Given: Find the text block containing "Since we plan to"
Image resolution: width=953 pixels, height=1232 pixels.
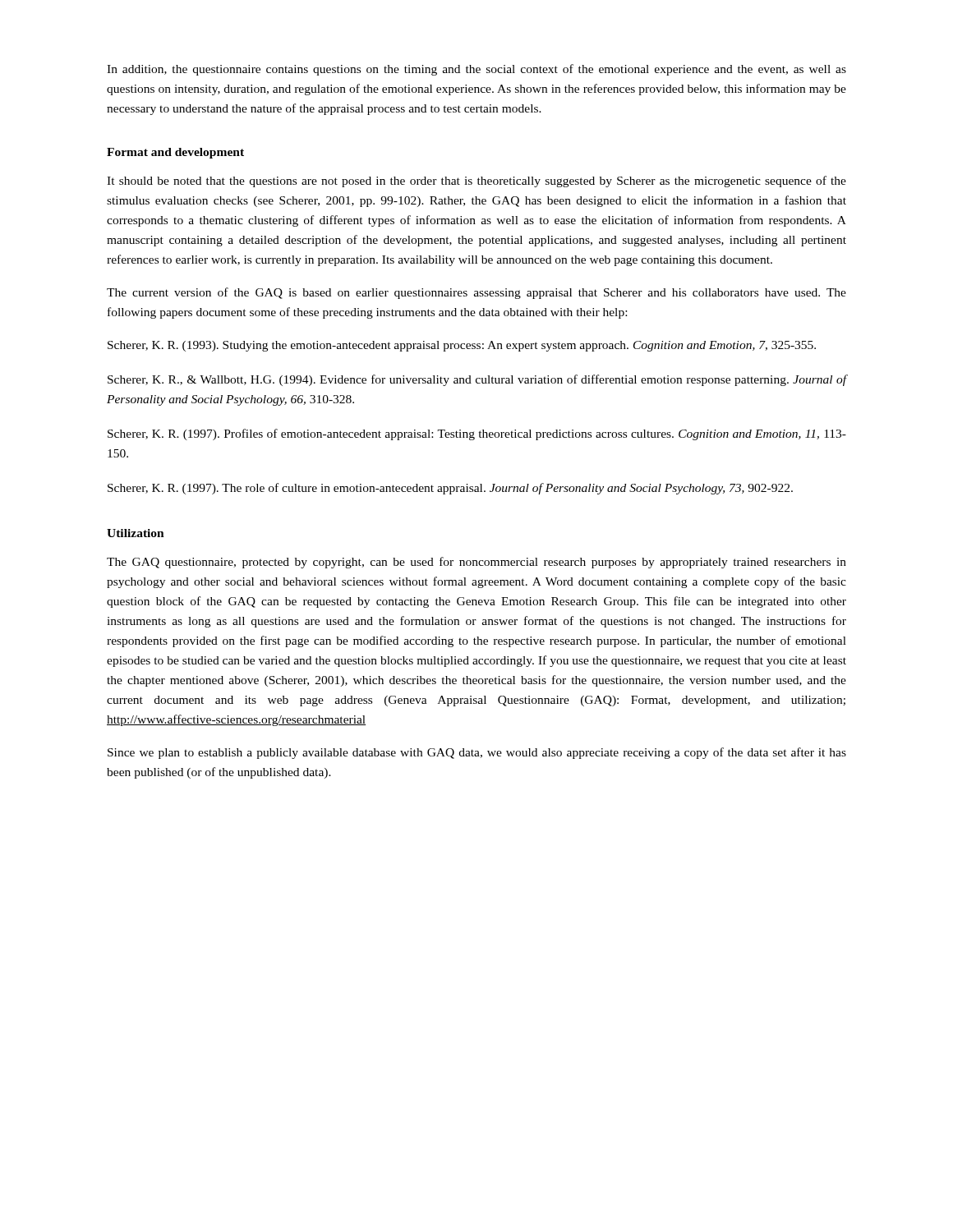Looking at the screenshot, I should click(x=476, y=762).
